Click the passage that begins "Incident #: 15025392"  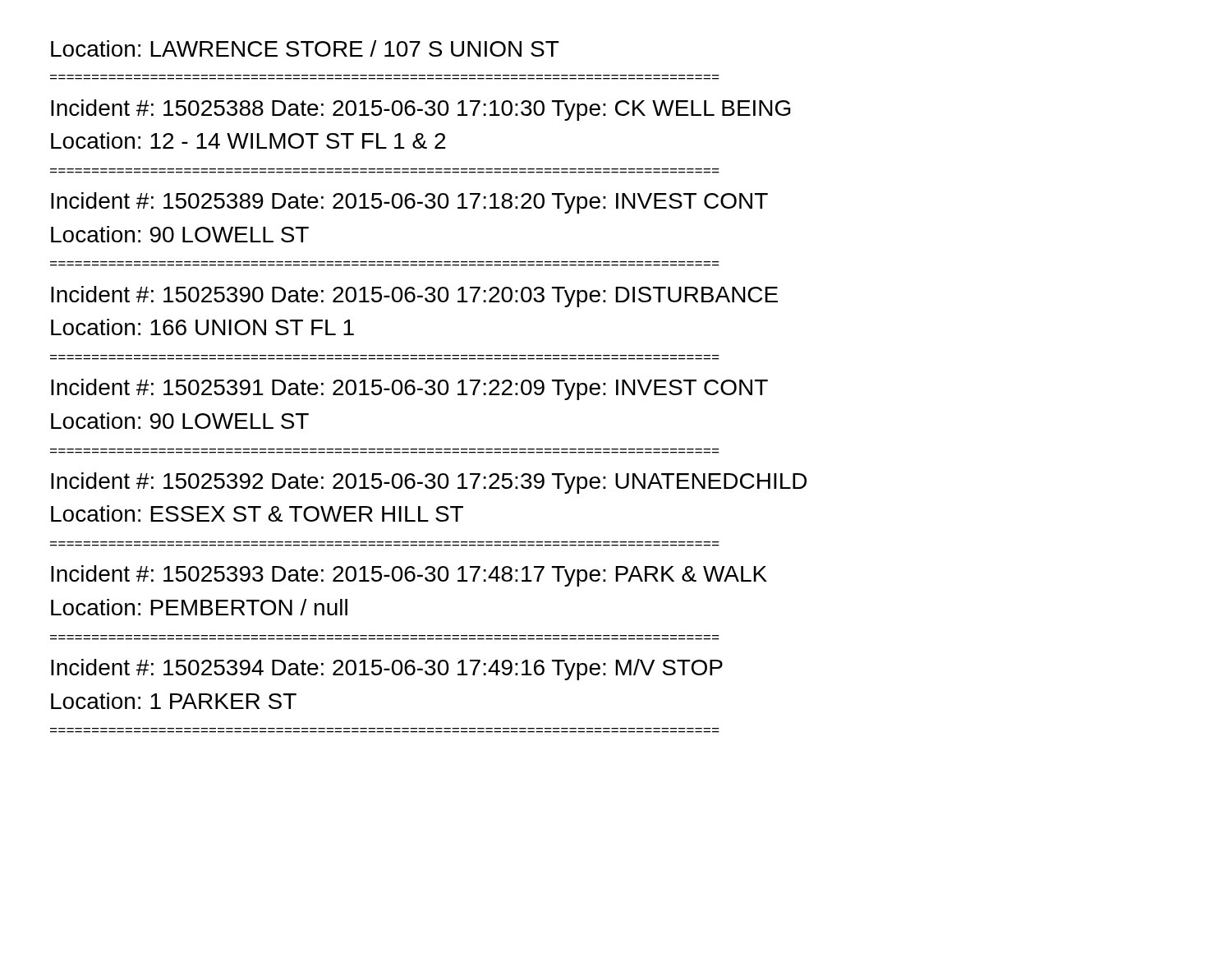[x=616, y=498]
